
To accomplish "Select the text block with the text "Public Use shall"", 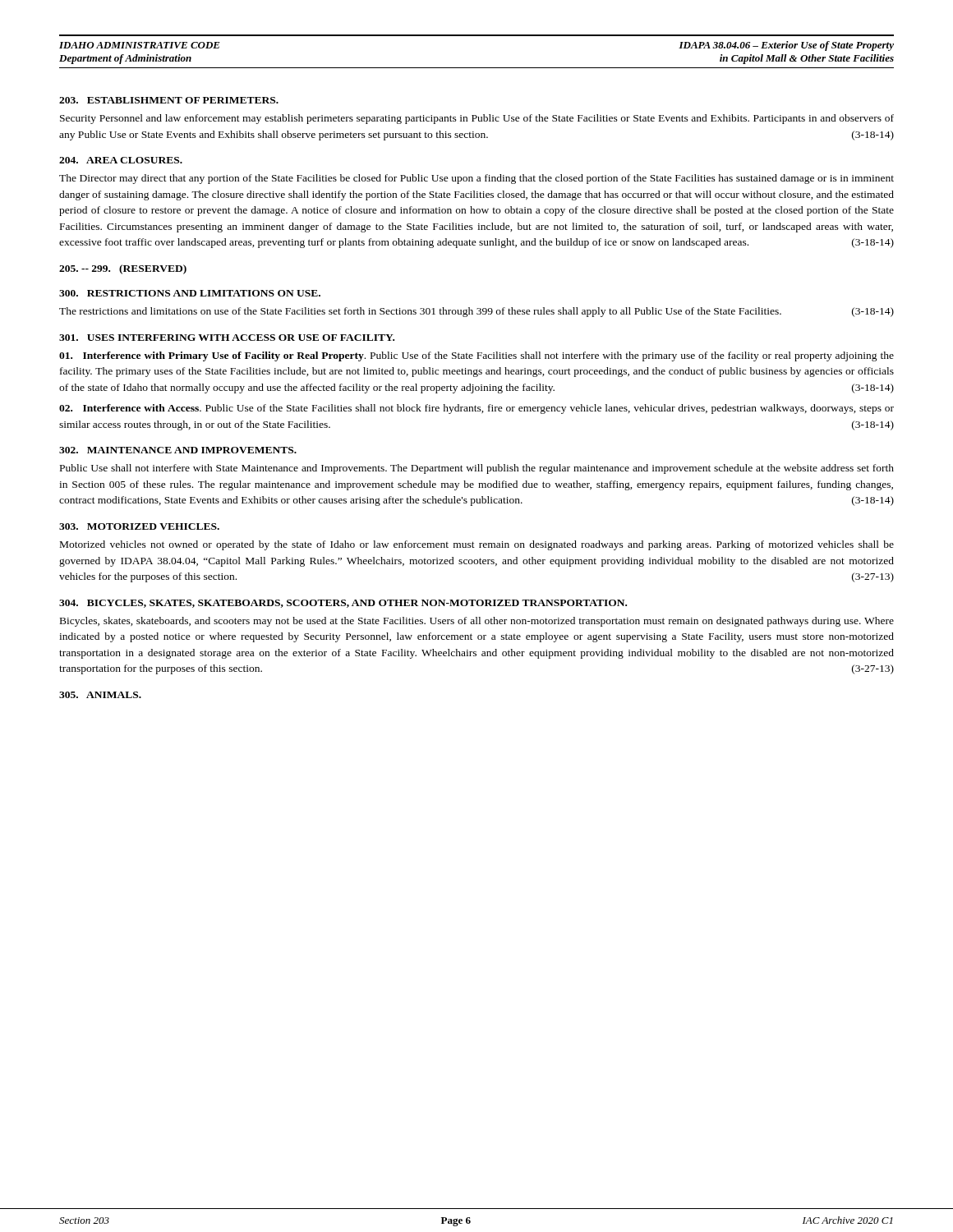I will 476,485.
